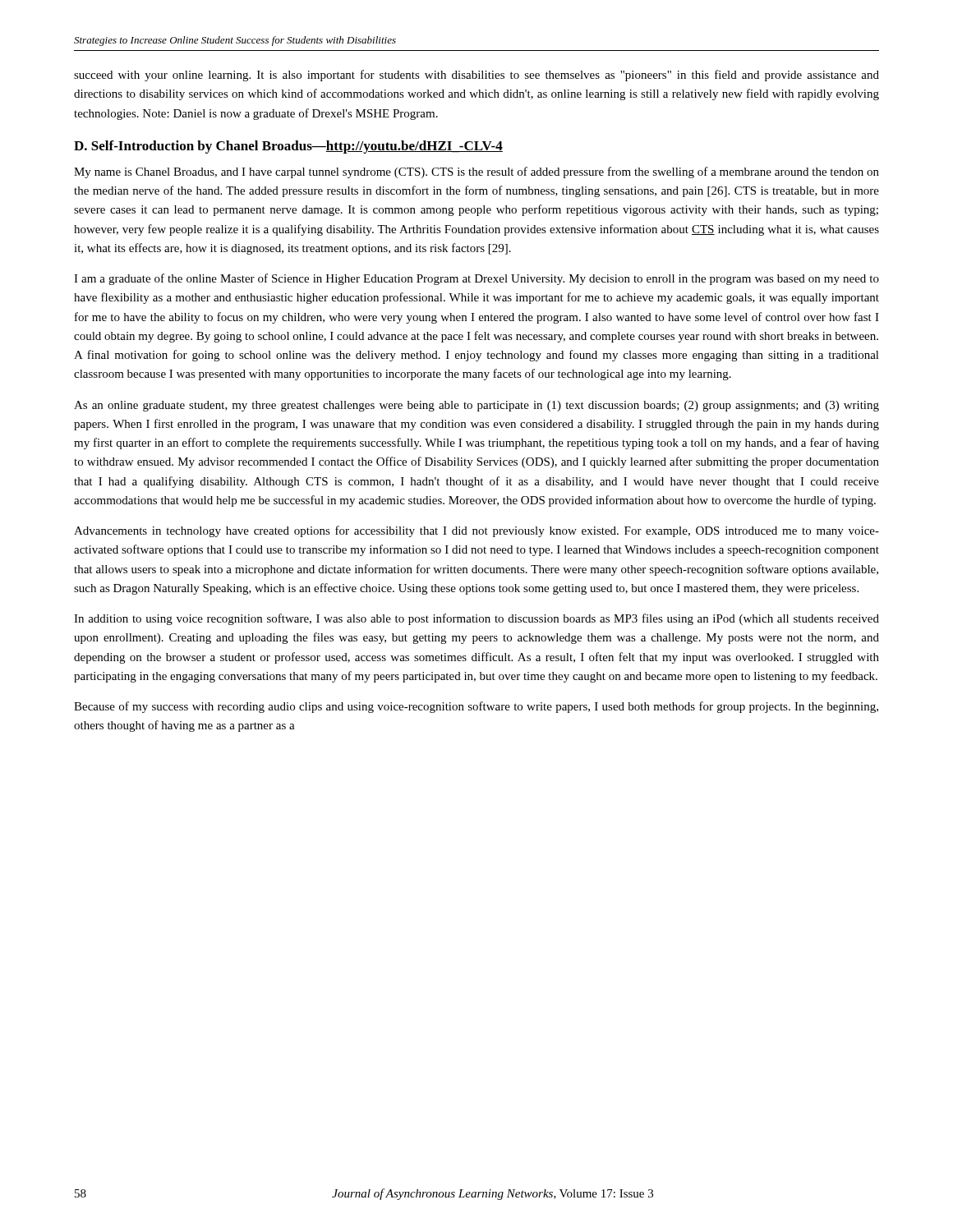
Task: Locate the block starting "Advancements in technology"
Action: 476,559
